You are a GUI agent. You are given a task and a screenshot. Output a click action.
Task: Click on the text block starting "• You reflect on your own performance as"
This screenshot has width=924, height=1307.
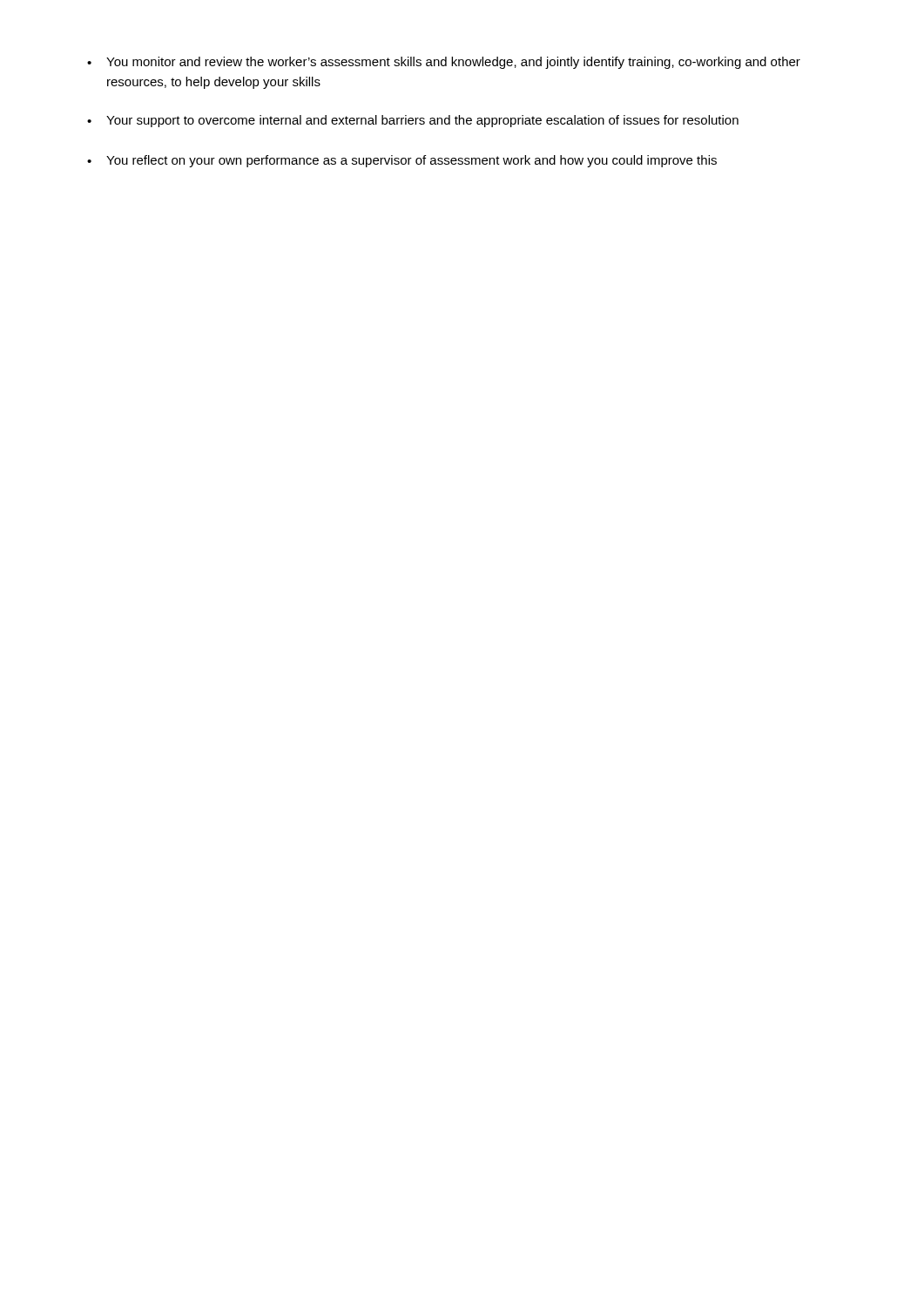(402, 161)
